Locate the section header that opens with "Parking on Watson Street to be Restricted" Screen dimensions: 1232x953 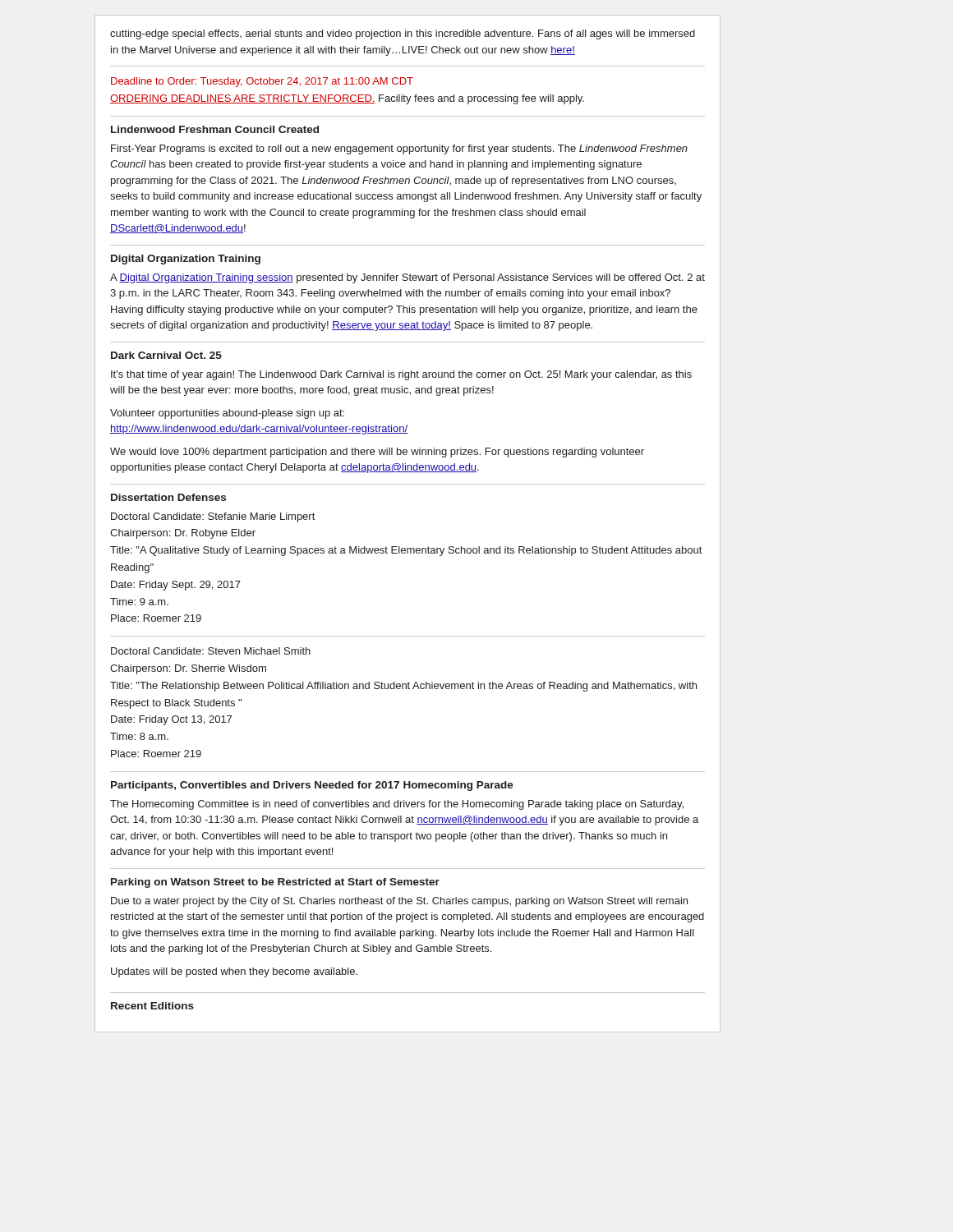(x=275, y=881)
